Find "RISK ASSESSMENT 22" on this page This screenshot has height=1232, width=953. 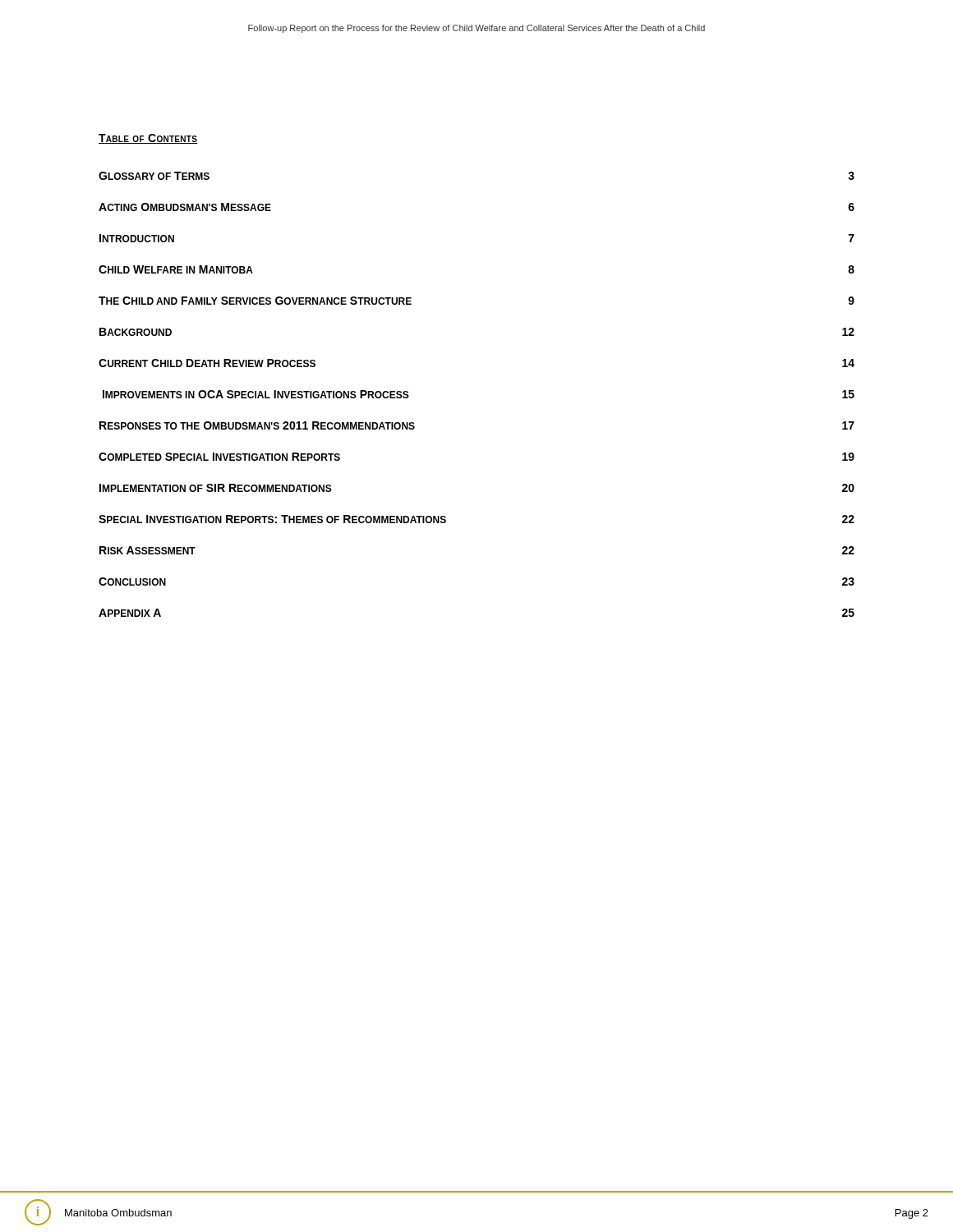(x=155, y=550)
